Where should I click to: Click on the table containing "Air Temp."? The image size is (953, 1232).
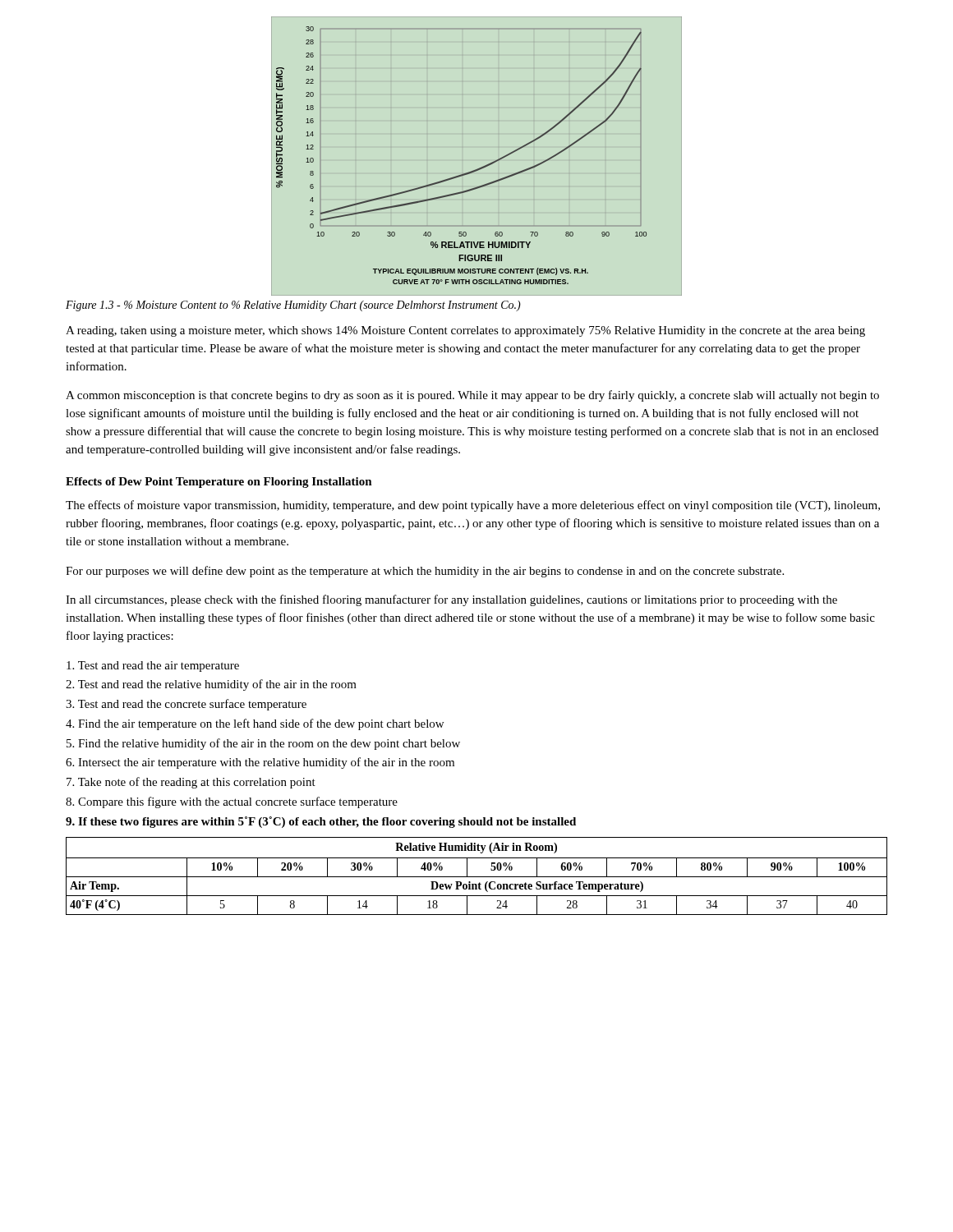pos(476,876)
